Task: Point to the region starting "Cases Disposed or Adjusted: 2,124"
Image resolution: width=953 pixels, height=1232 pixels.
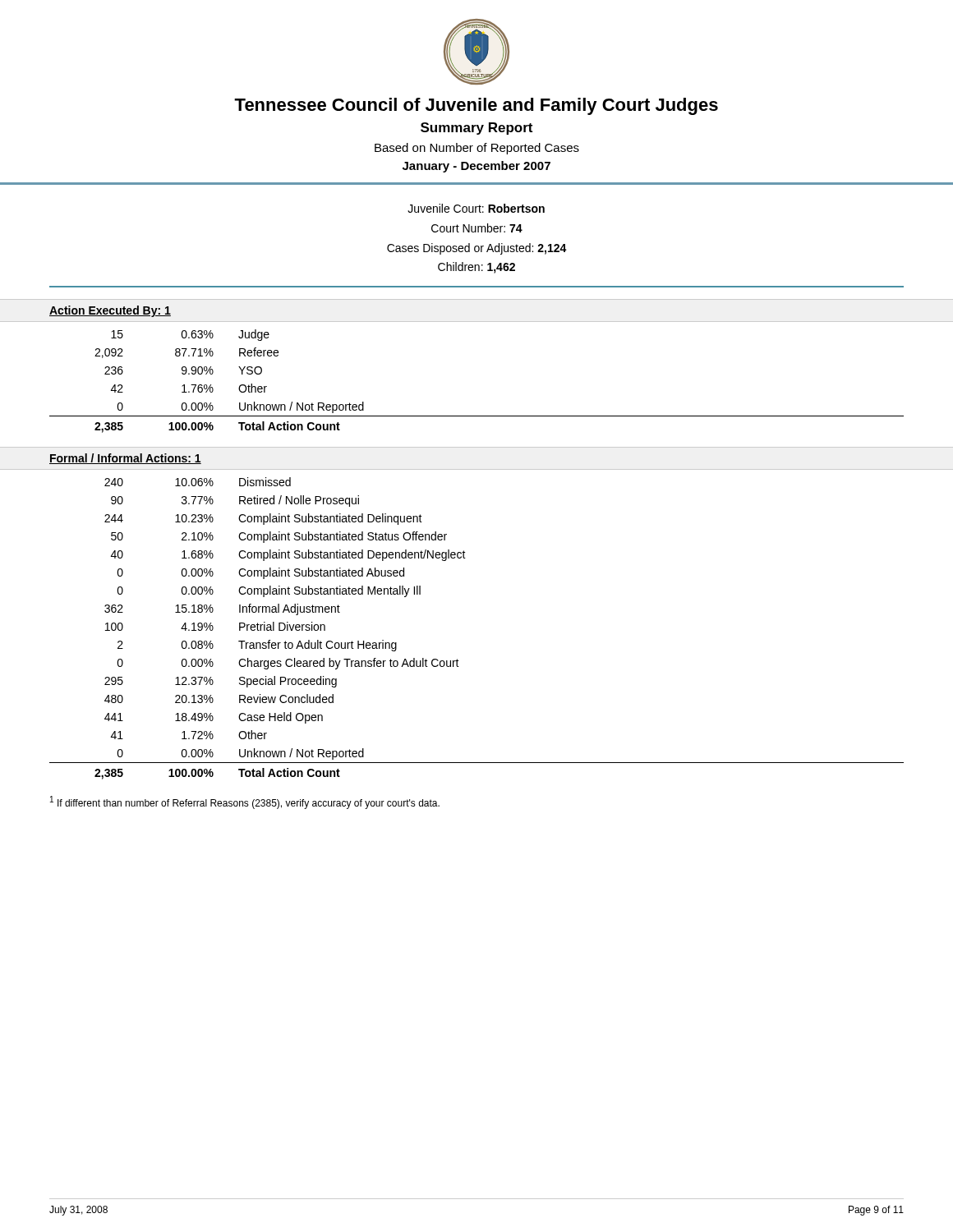Action: [x=476, y=248]
